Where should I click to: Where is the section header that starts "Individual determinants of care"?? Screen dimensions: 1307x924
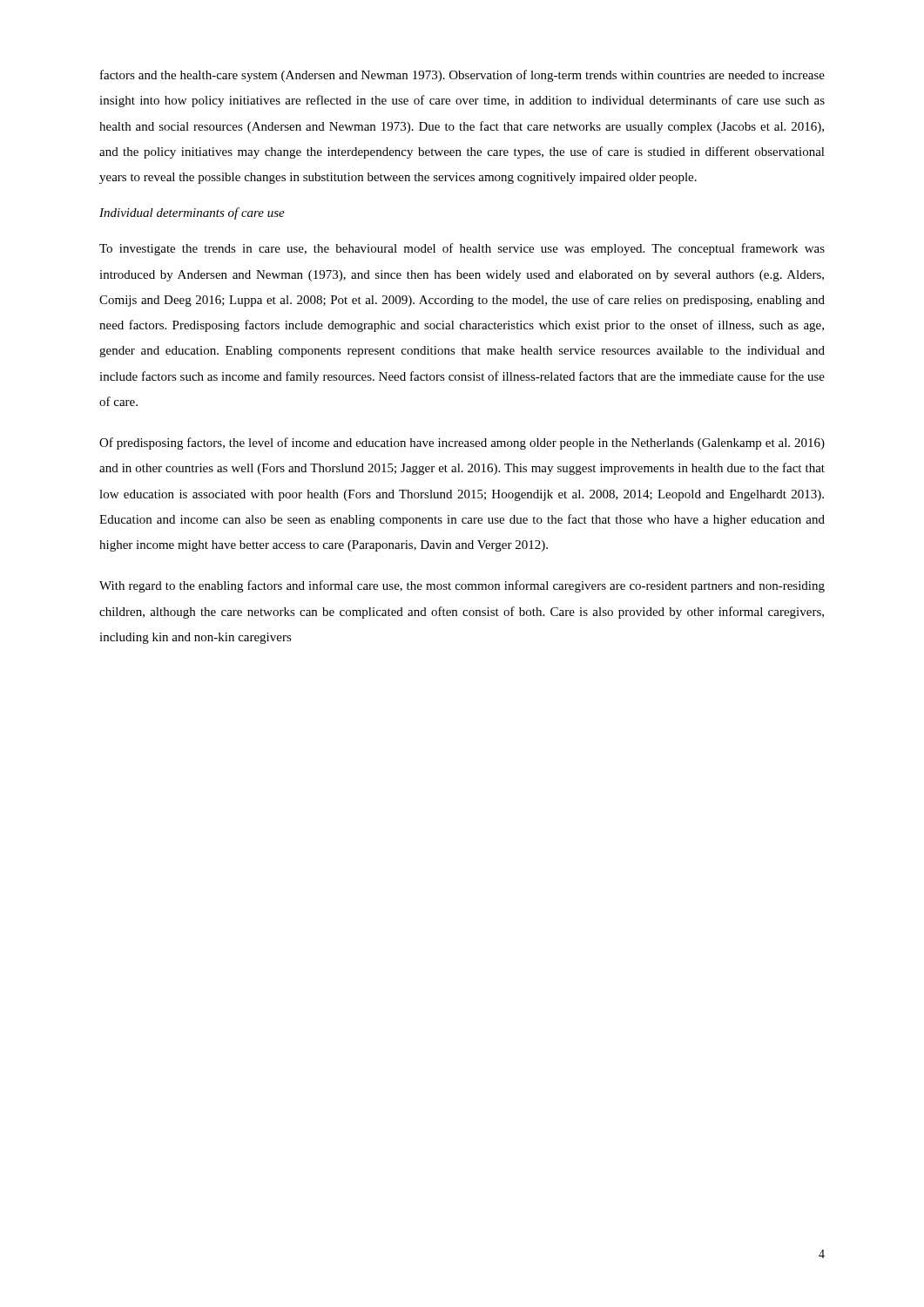[192, 213]
